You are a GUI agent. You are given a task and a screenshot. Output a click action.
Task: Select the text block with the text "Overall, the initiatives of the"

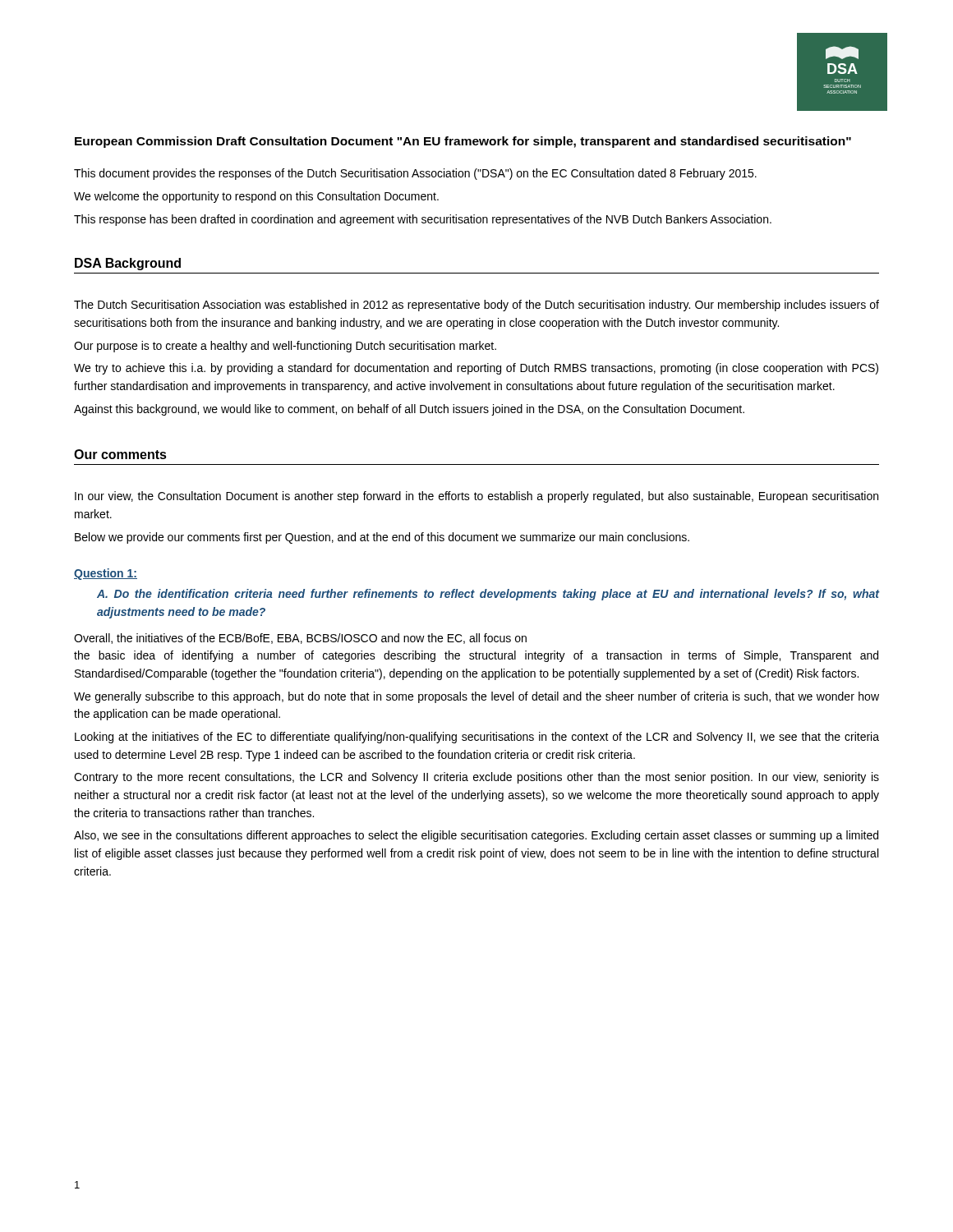476,656
